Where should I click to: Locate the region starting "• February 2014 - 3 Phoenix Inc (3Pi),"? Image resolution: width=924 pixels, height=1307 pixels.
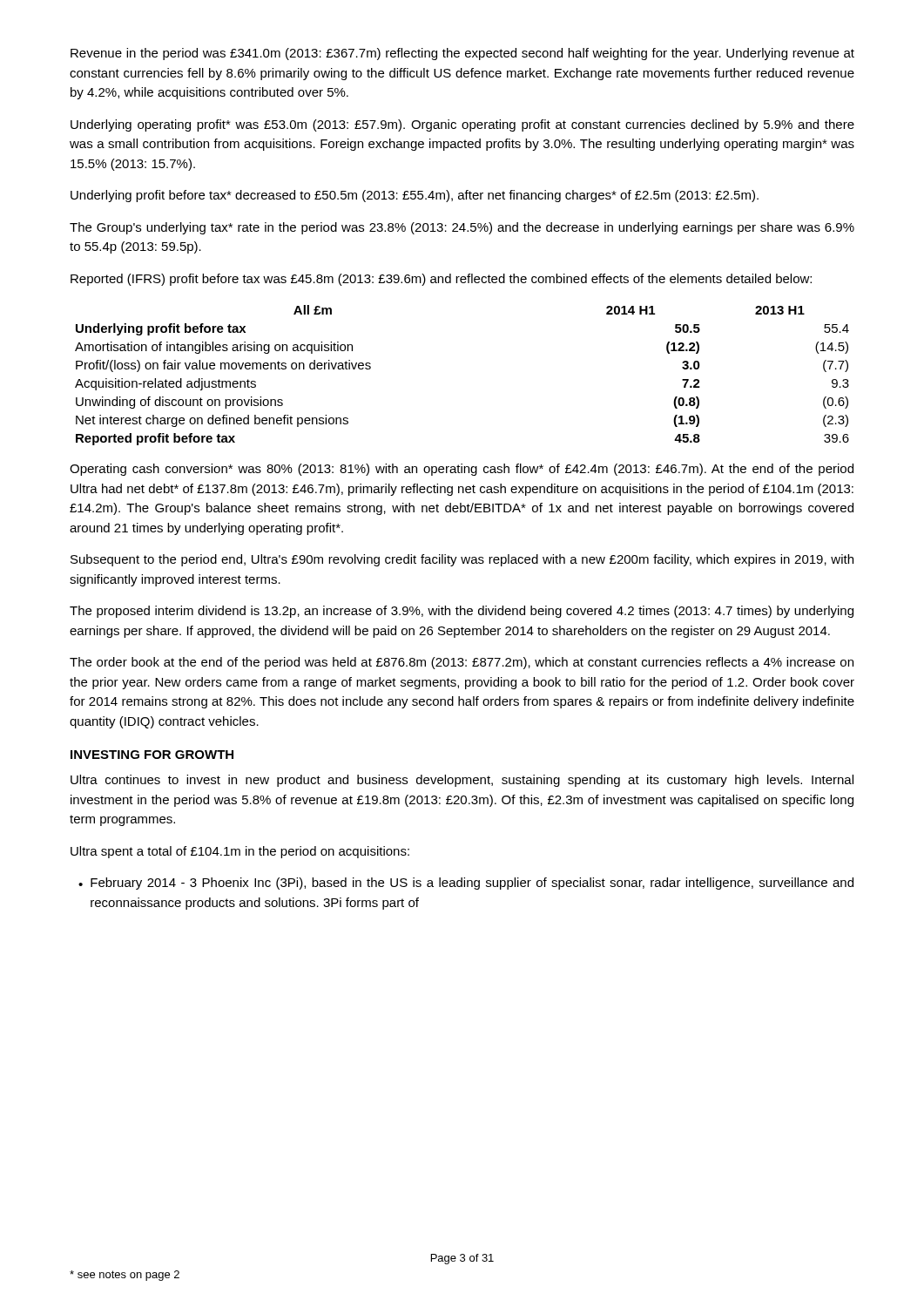coord(466,893)
